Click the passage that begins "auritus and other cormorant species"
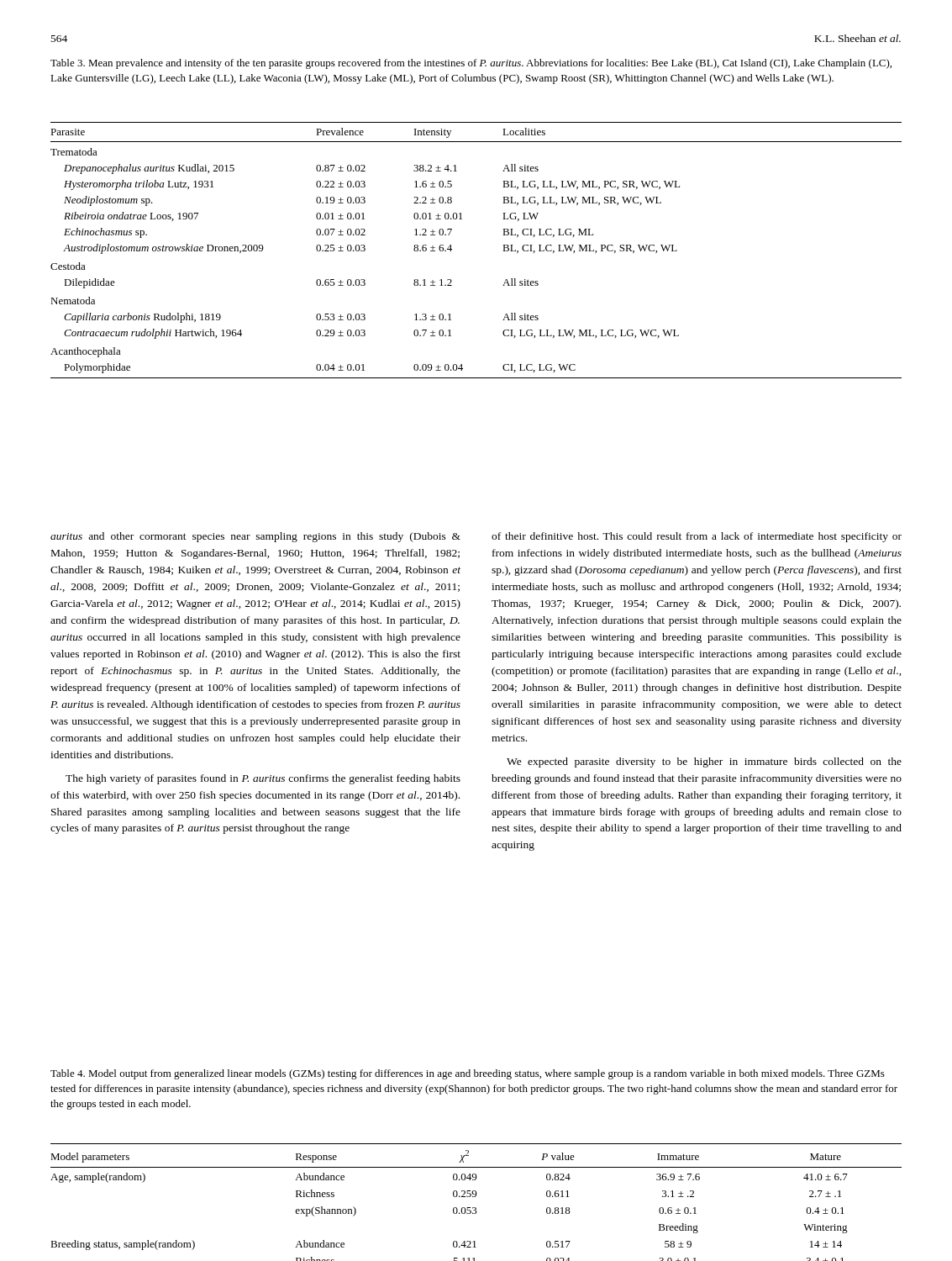 click(x=255, y=682)
